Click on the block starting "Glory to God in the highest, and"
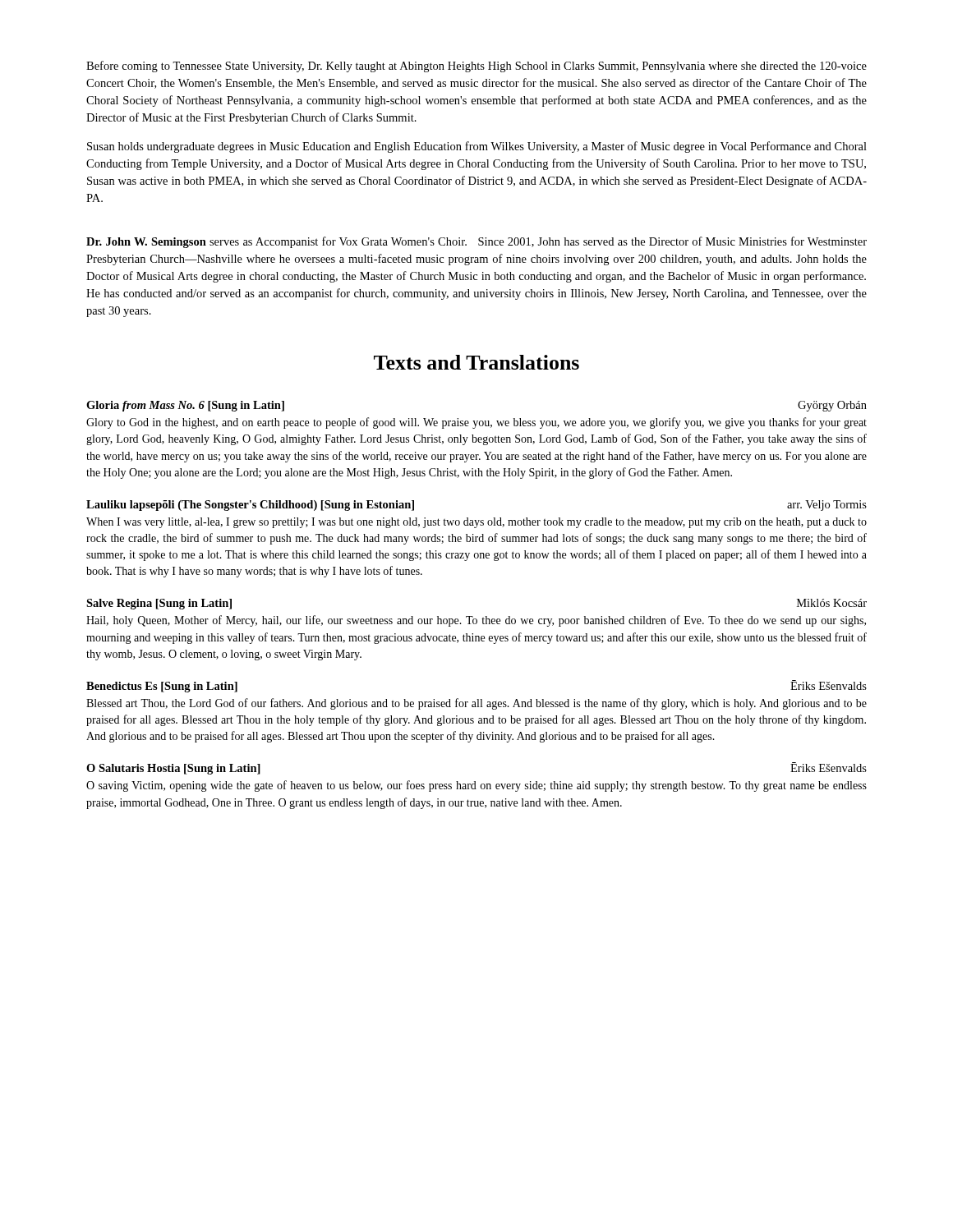 [476, 448]
